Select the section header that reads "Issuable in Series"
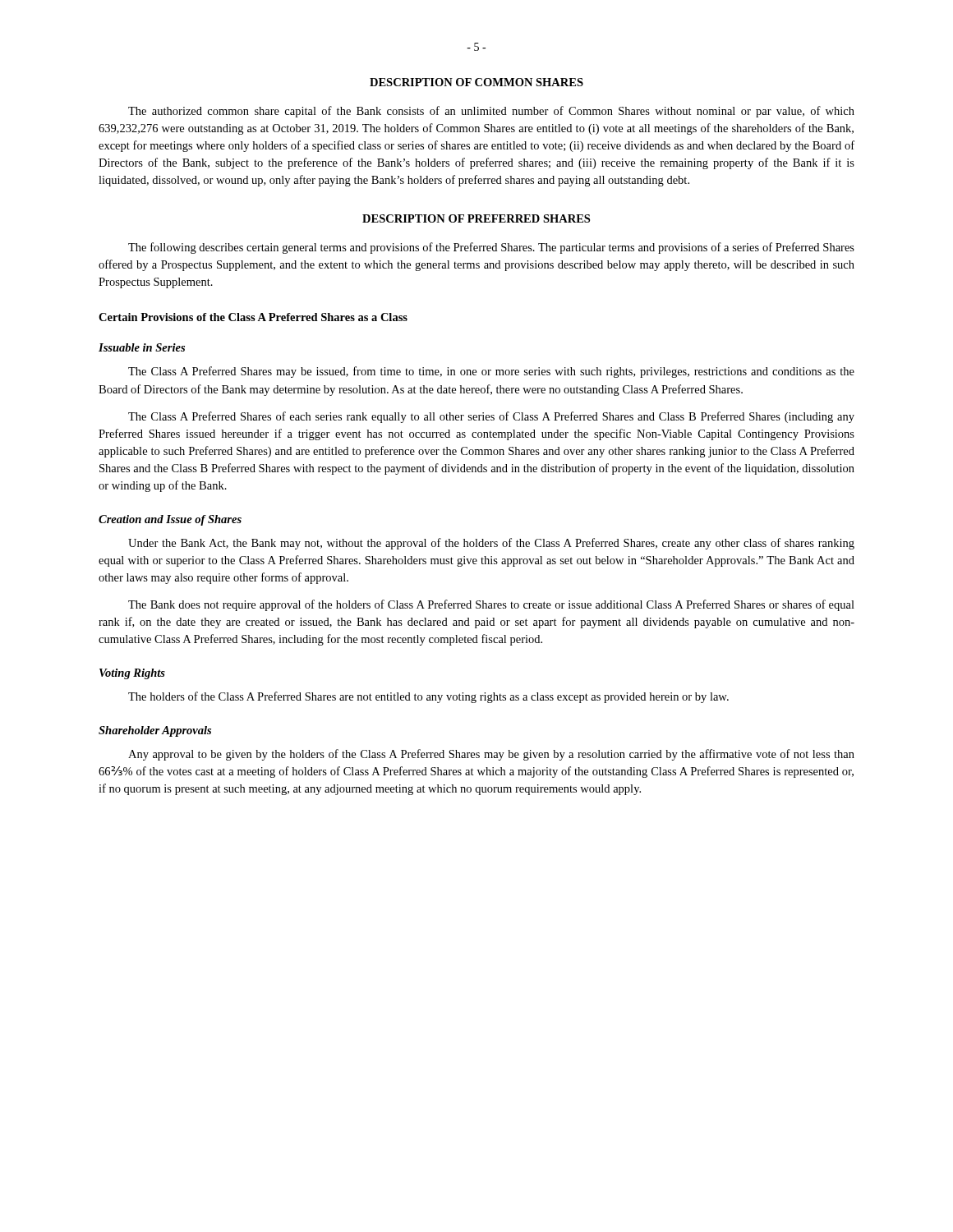This screenshot has width=953, height=1232. point(142,348)
